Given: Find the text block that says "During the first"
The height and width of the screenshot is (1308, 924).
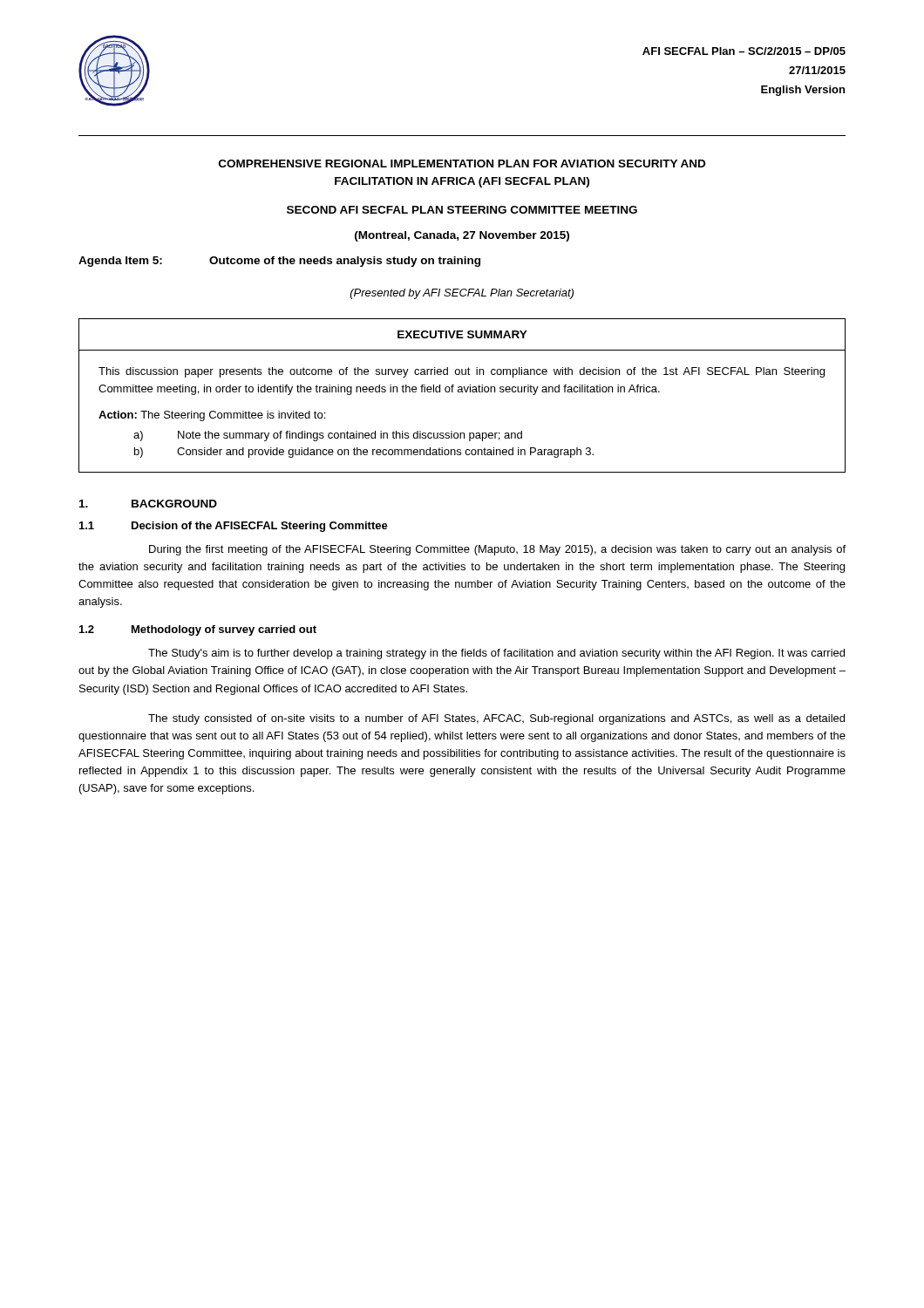Looking at the screenshot, I should point(462,575).
